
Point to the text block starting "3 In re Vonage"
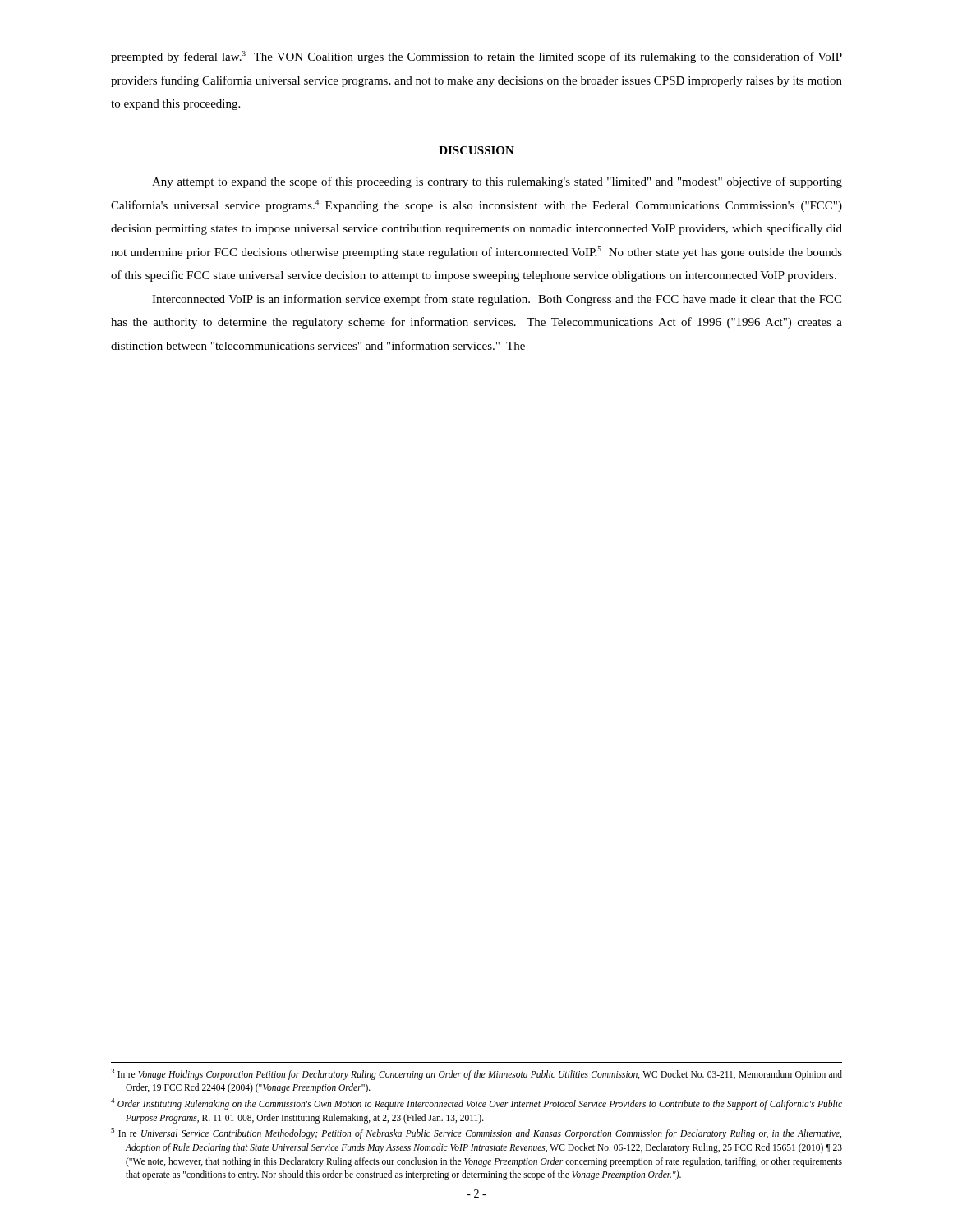[476, 1124]
